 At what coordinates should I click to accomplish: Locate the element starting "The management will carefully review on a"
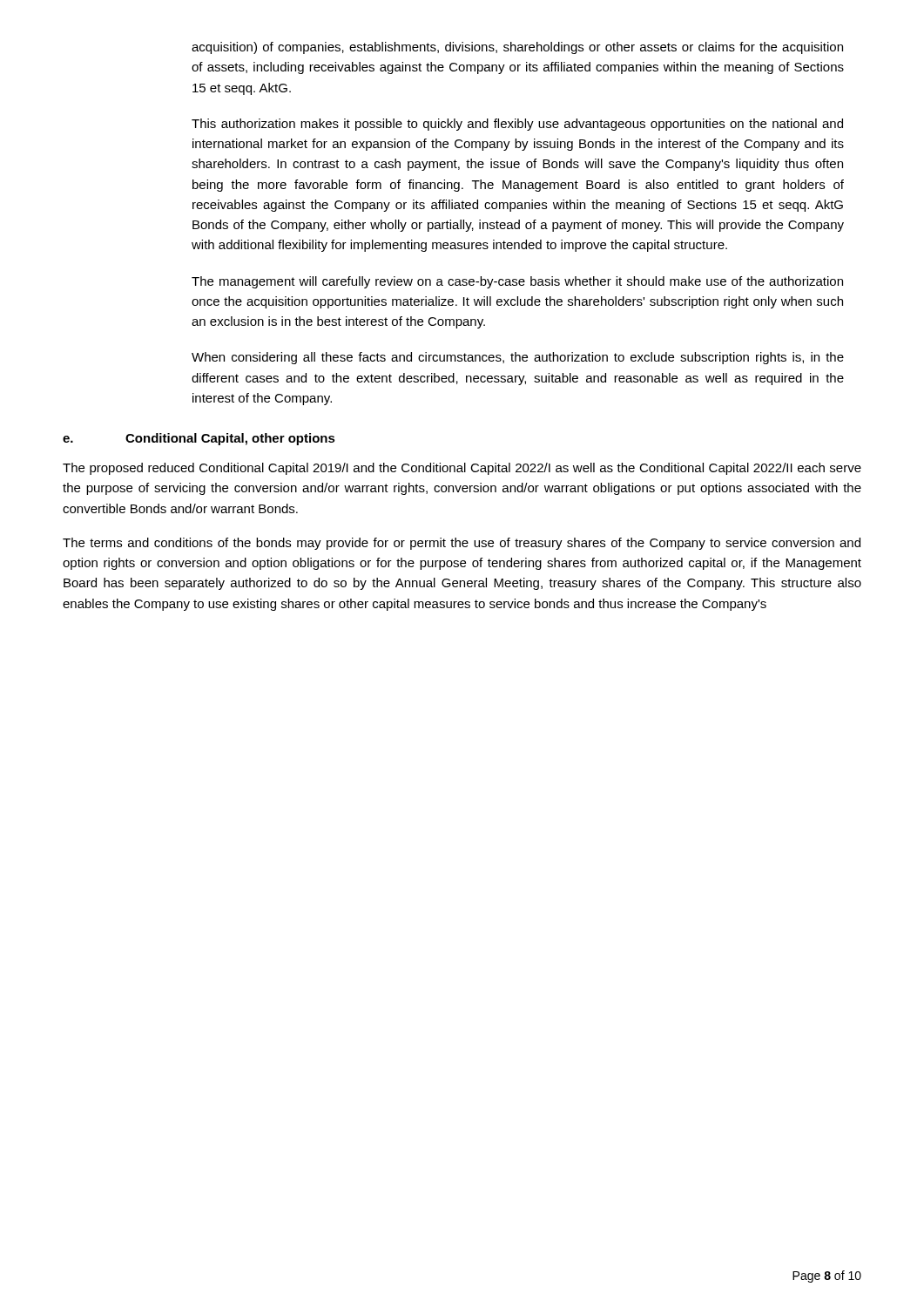click(518, 301)
